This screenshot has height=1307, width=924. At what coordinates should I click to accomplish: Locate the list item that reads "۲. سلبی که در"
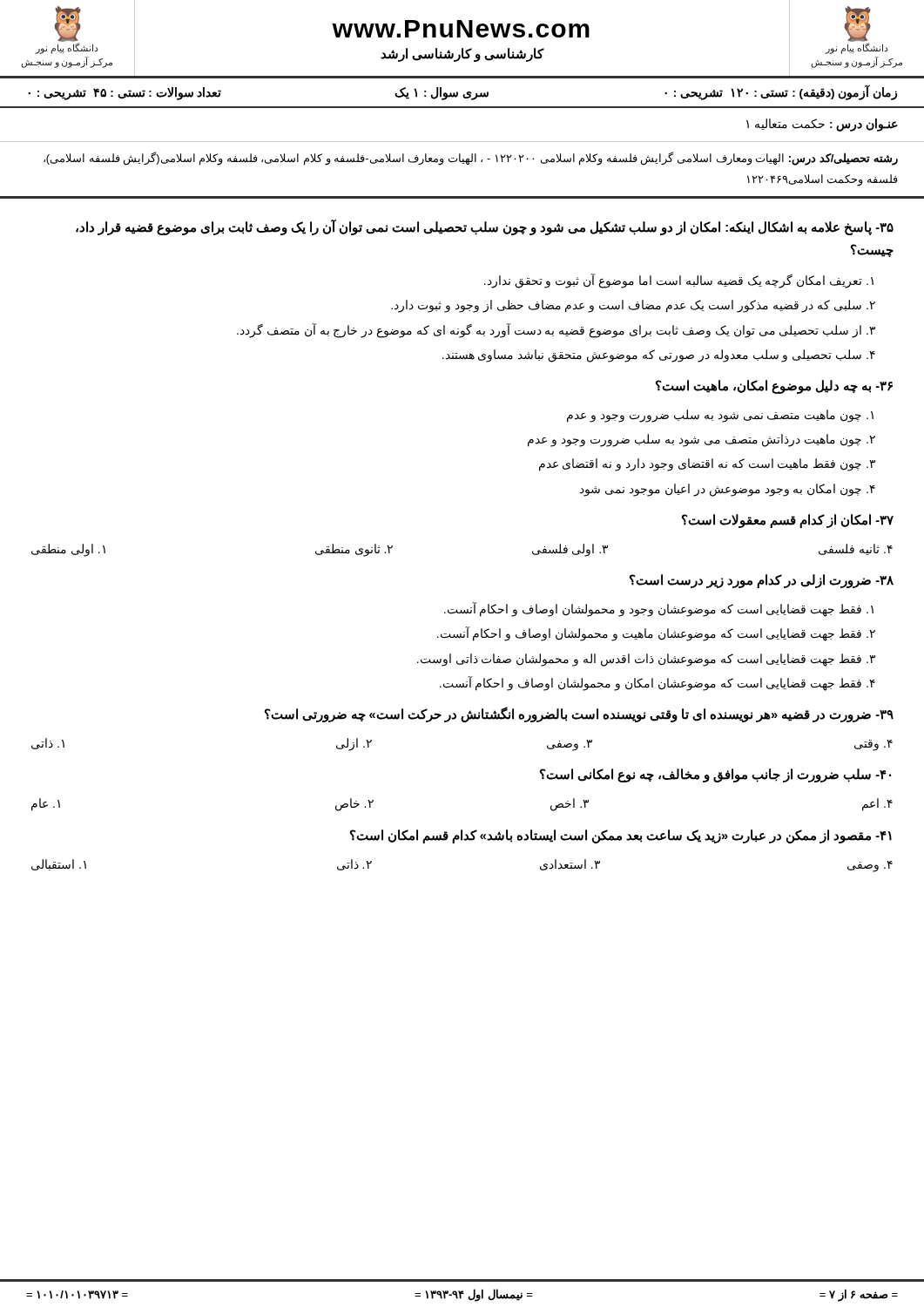pyautogui.click(x=633, y=305)
